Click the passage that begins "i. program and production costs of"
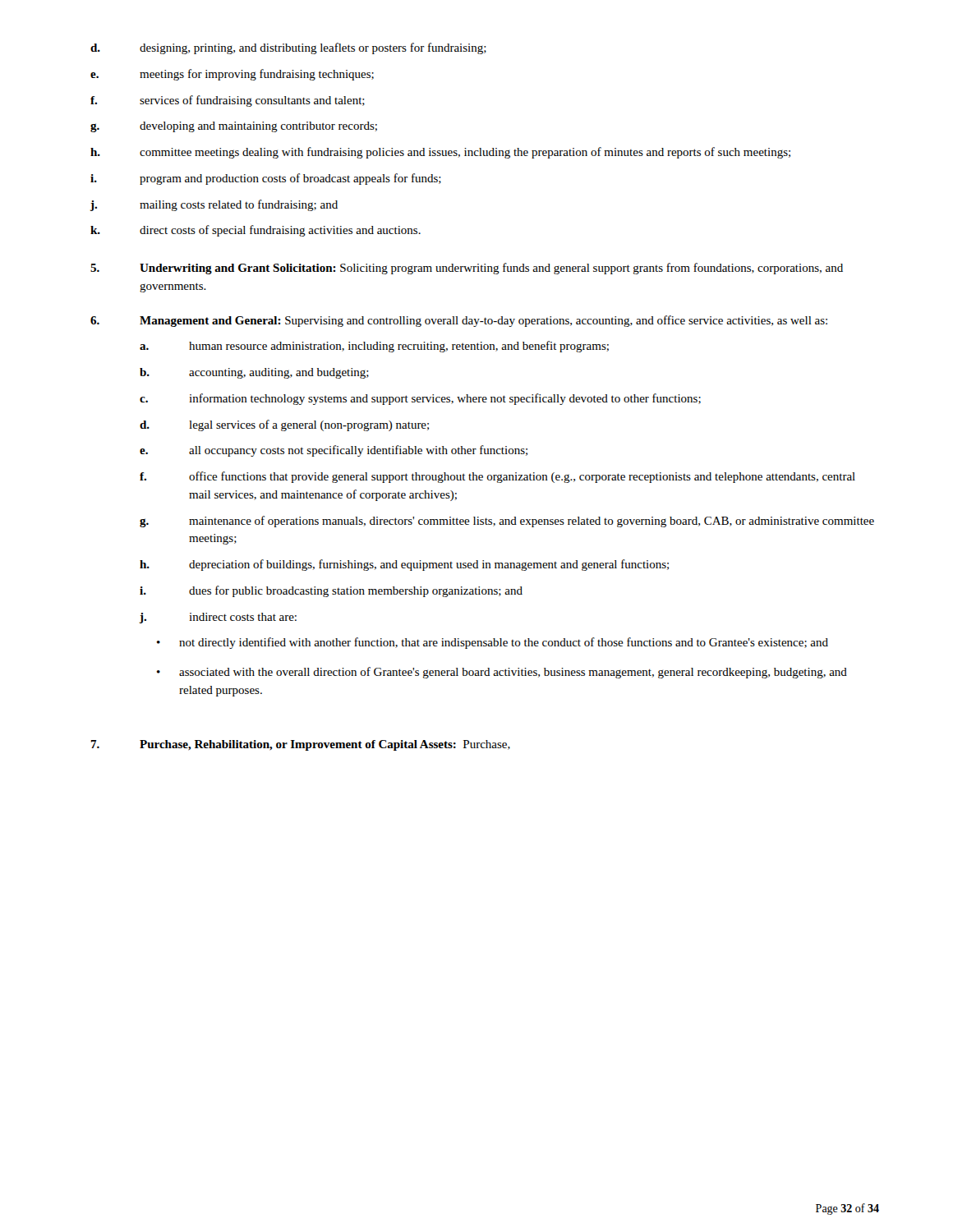Screen dimensions: 1232x953 [266, 179]
